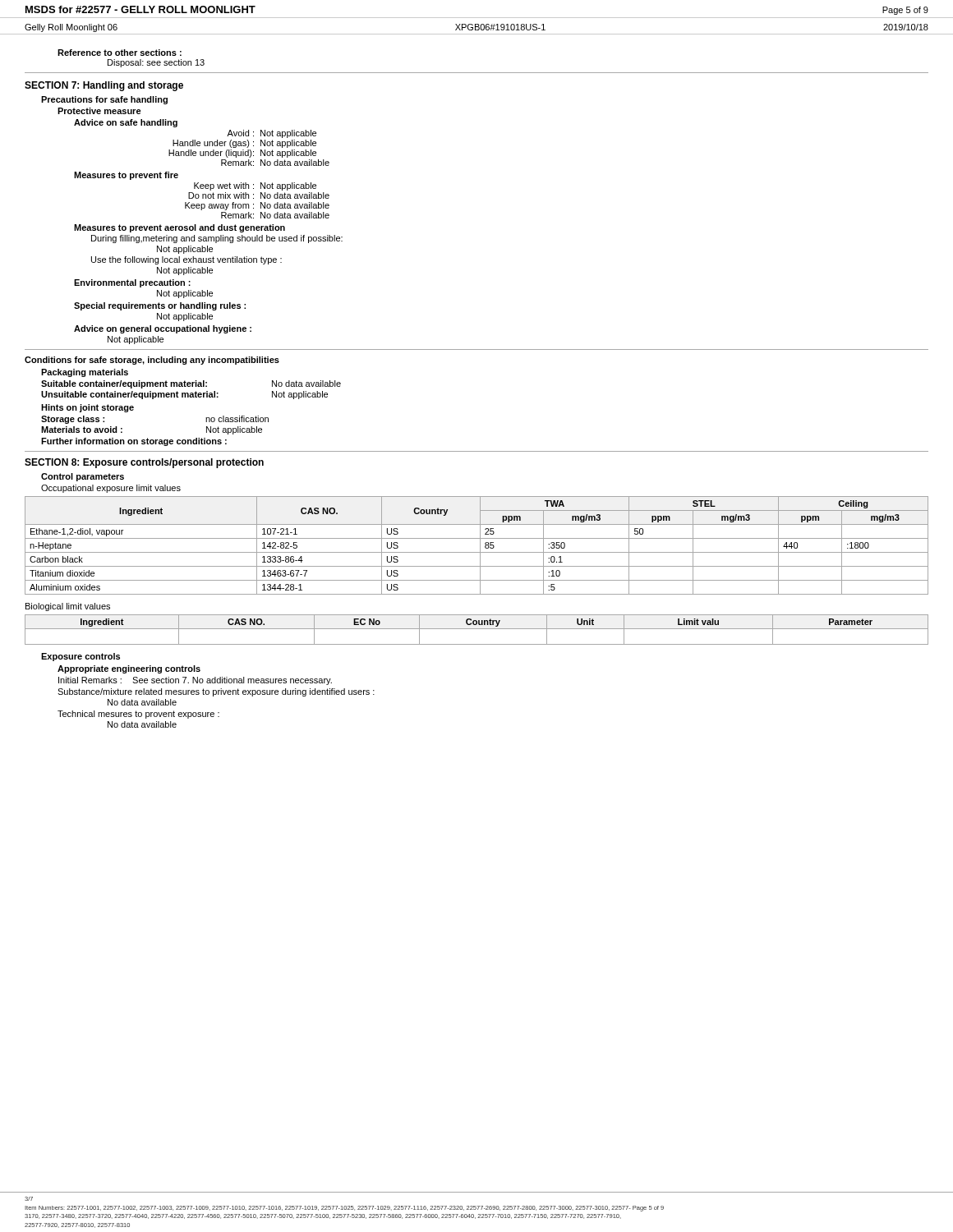Image resolution: width=953 pixels, height=1232 pixels.
Task: Navigate to the passage starting "Special requirements or handling"
Action: pos(160,306)
